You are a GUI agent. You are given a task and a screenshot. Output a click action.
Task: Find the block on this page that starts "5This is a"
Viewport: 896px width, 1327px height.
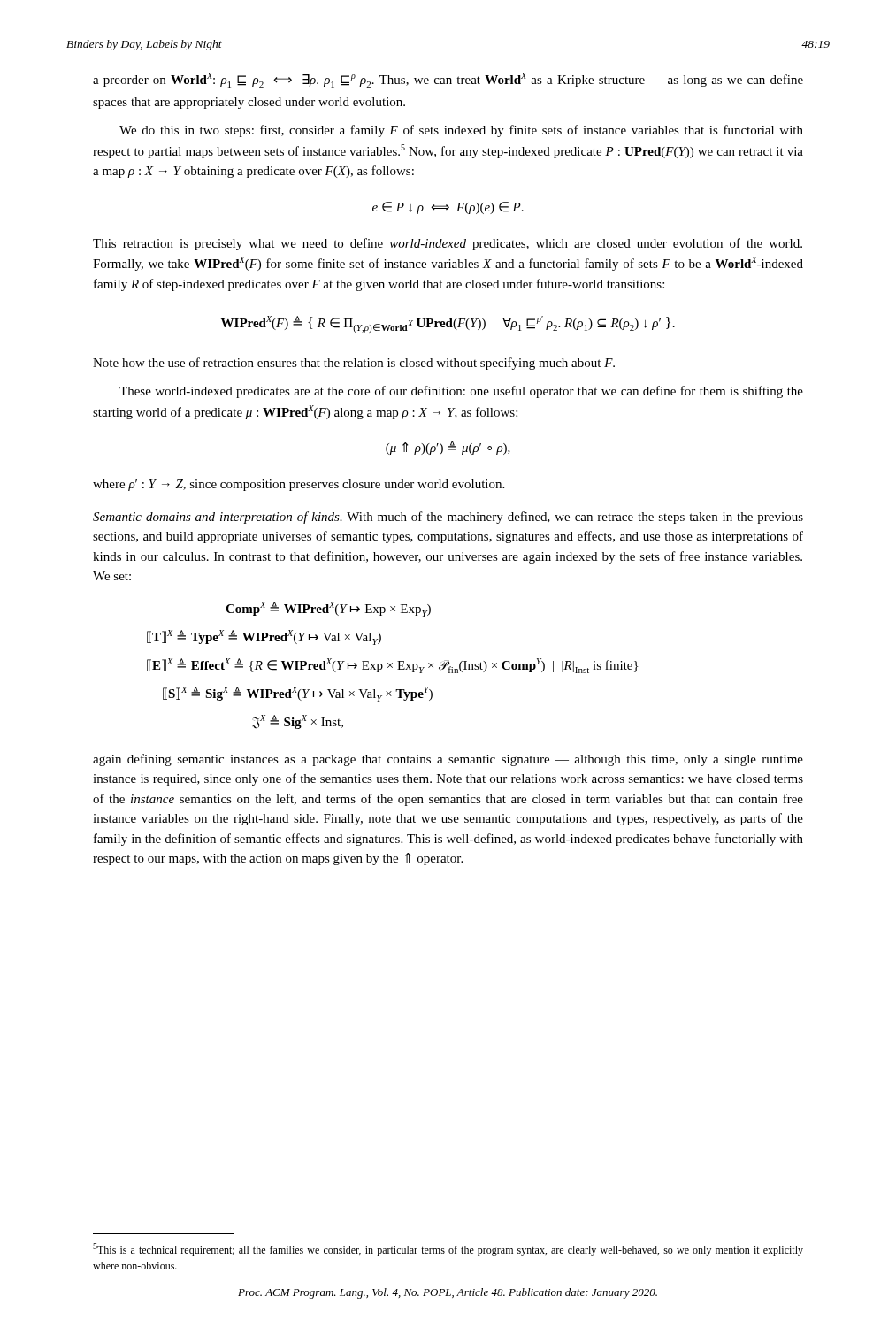click(x=448, y=1257)
